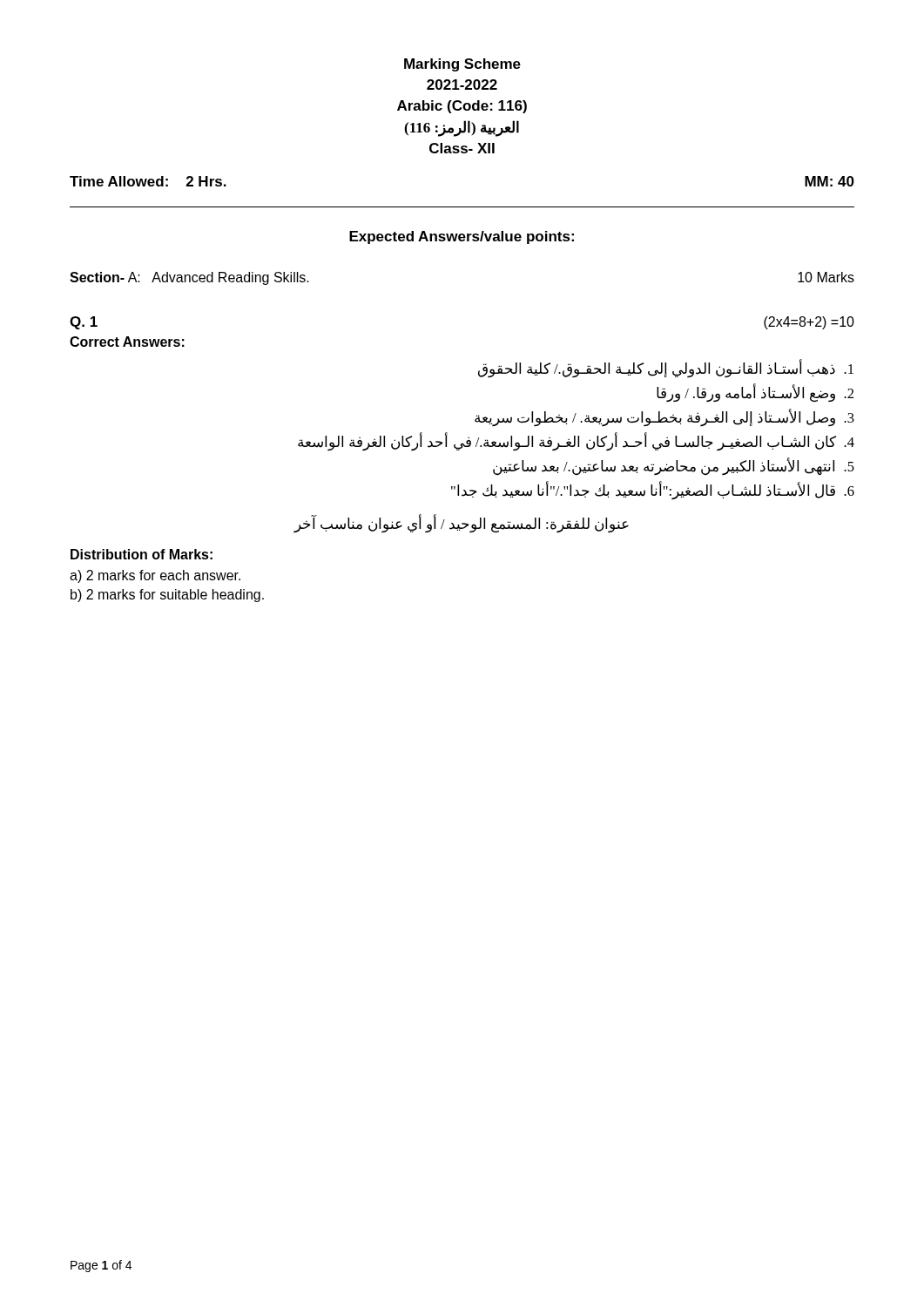Navigate to the region starting "Section- A: Advanced Reading Skills. 10 Marks"
The height and width of the screenshot is (1307, 924).
tap(186, 278)
